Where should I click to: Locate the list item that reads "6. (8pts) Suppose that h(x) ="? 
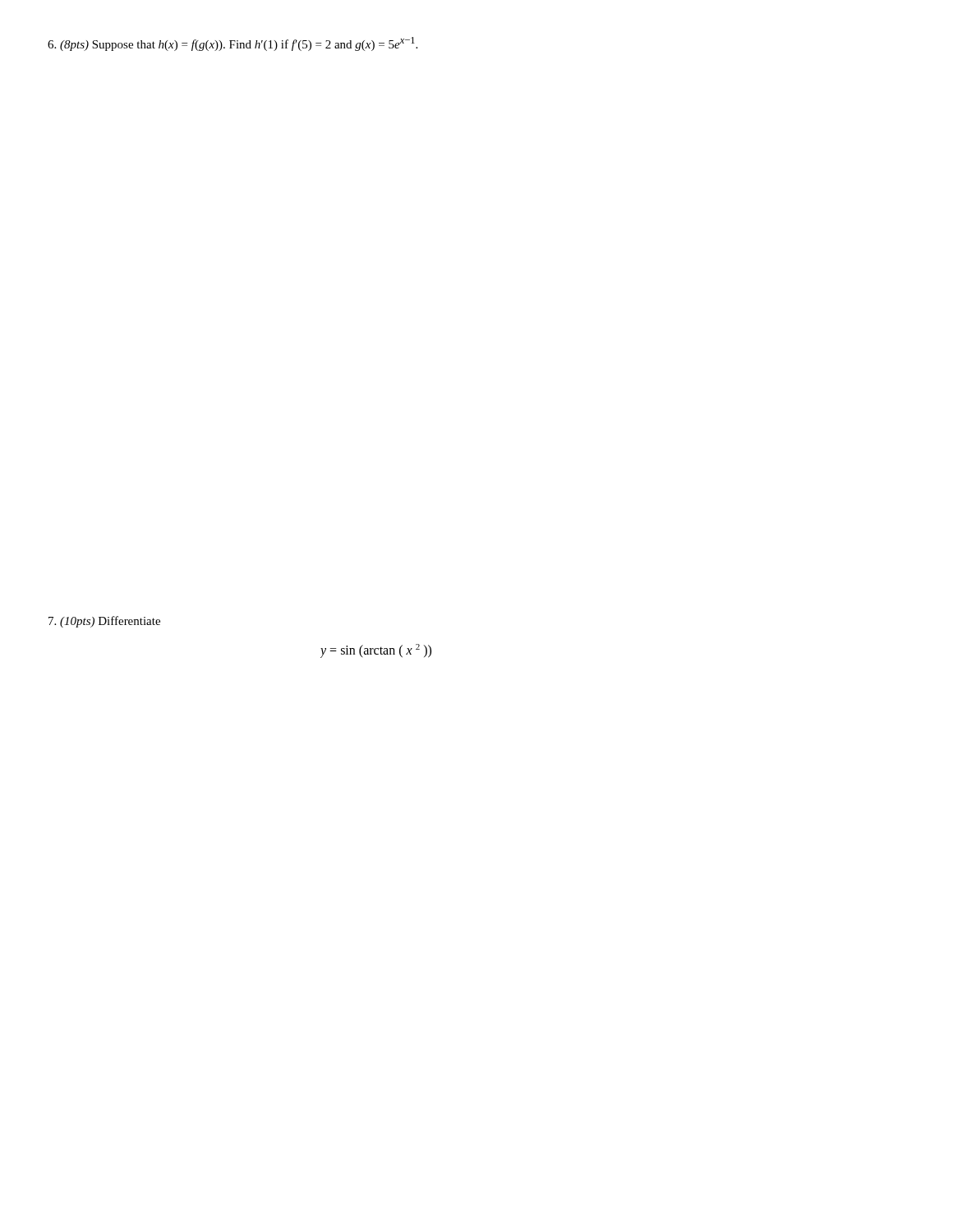click(233, 43)
